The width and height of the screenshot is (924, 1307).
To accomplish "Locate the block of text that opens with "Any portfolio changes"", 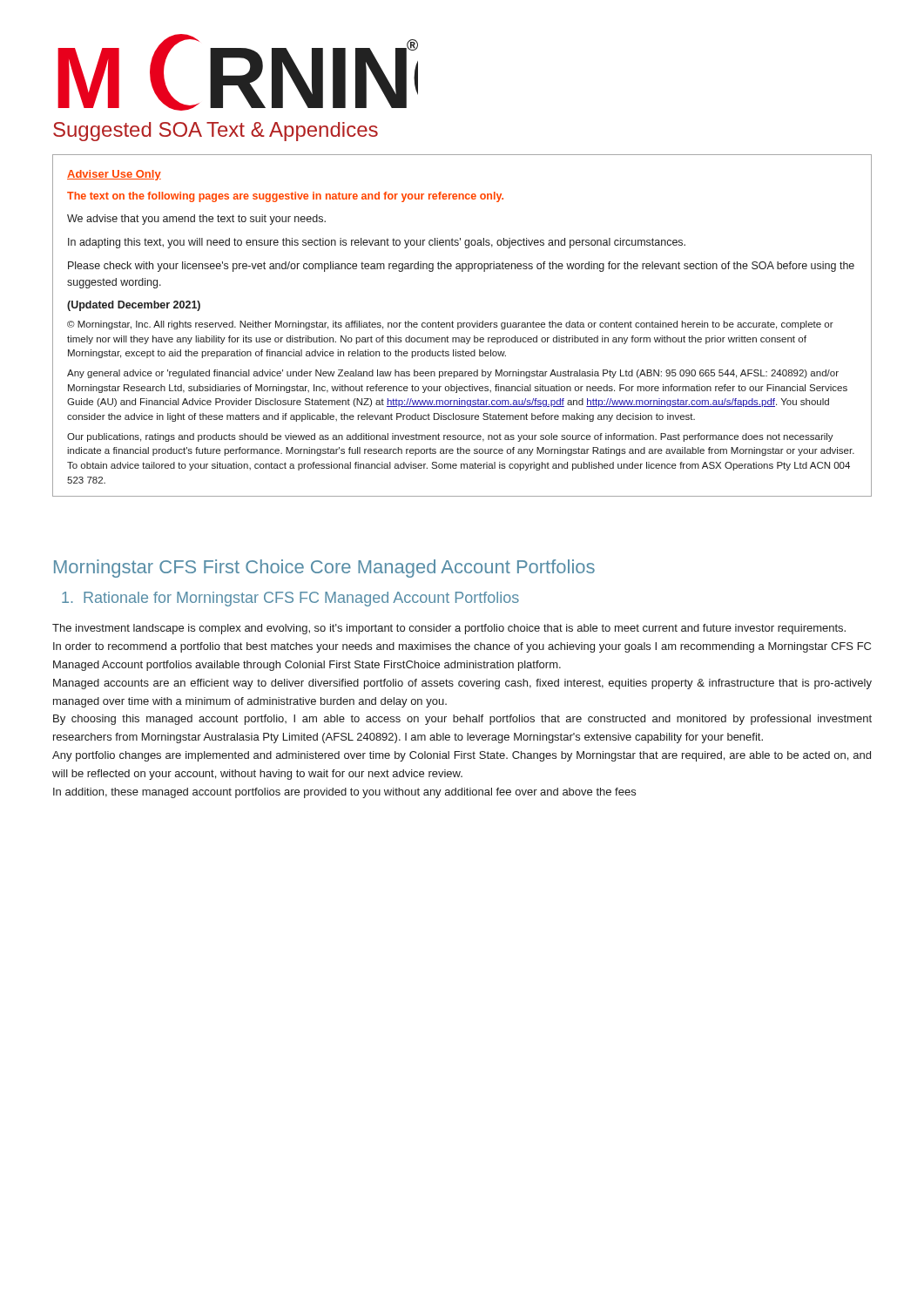I will point(462,765).
